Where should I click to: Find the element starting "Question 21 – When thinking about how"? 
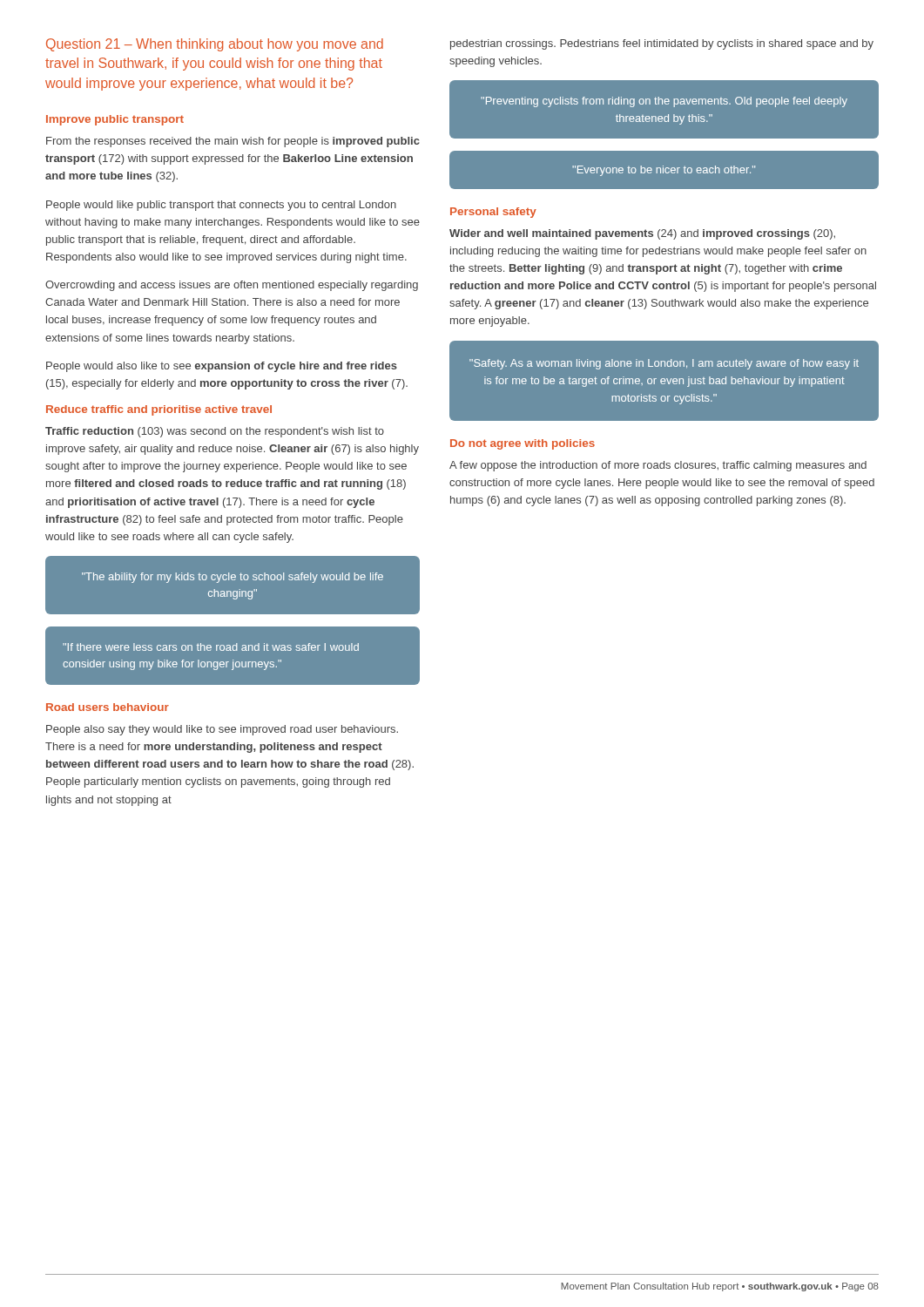[215, 64]
